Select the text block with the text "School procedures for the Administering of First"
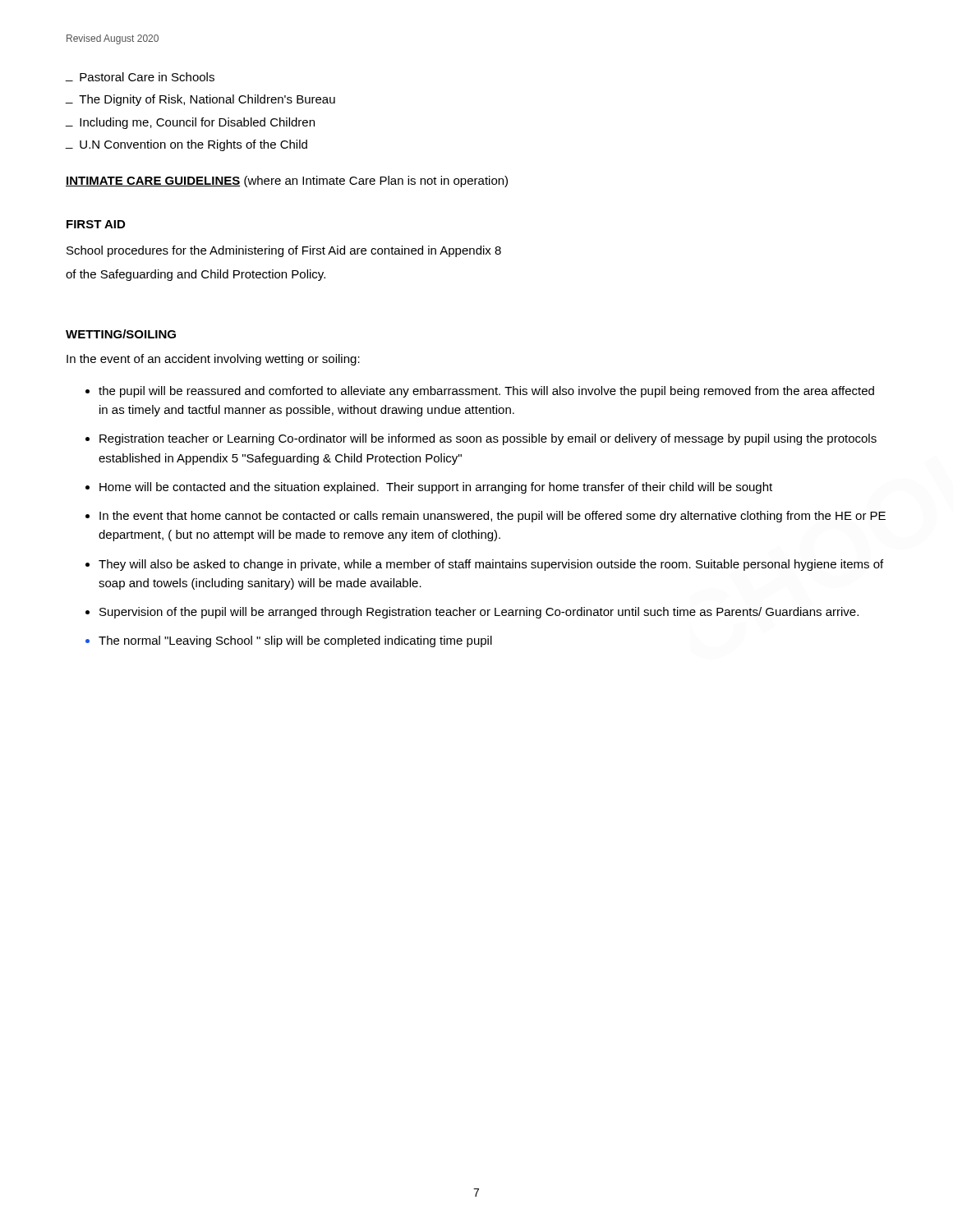The height and width of the screenshot is (1232, 953). point(284,250)
